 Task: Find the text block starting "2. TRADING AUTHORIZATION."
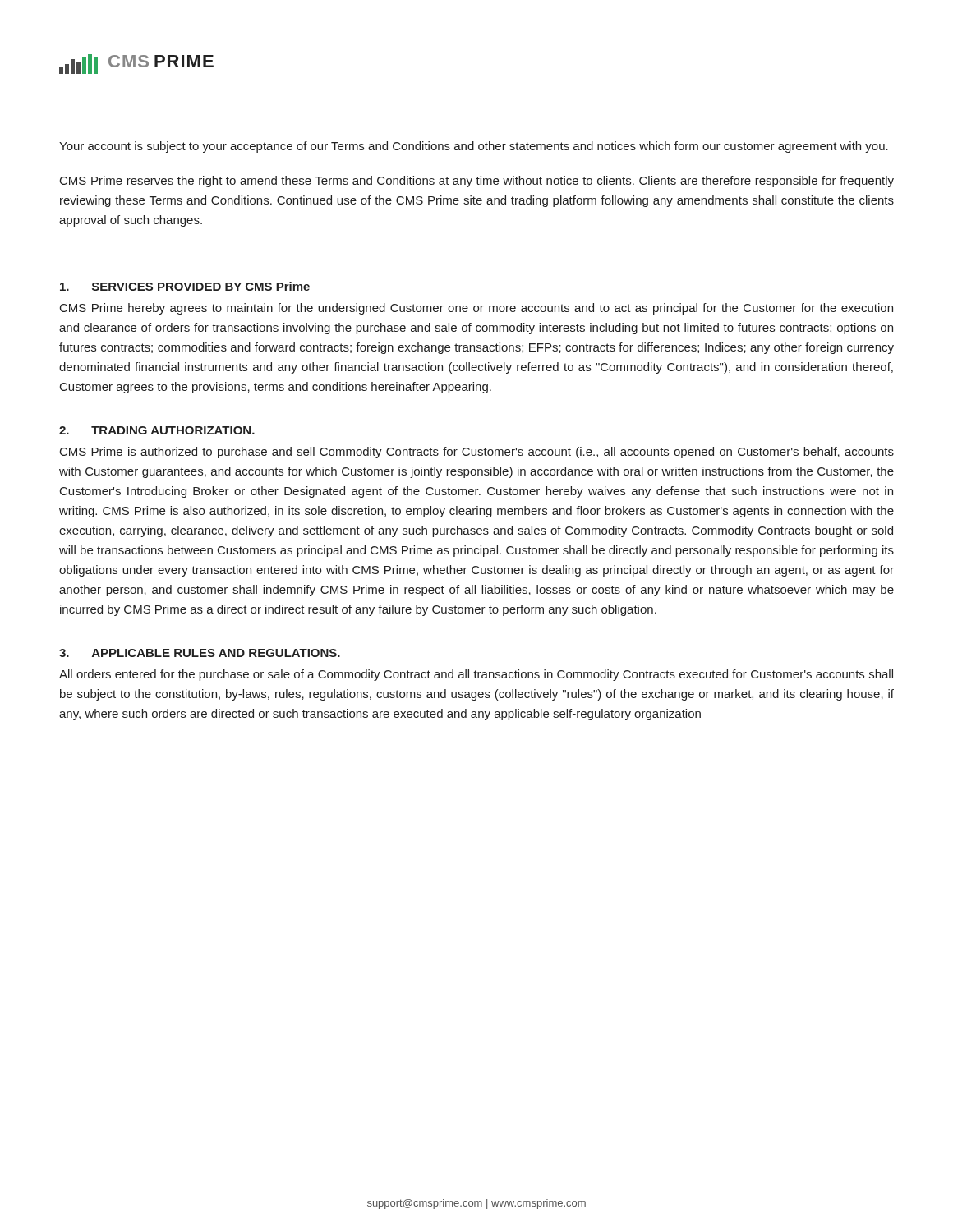point(157,430)
